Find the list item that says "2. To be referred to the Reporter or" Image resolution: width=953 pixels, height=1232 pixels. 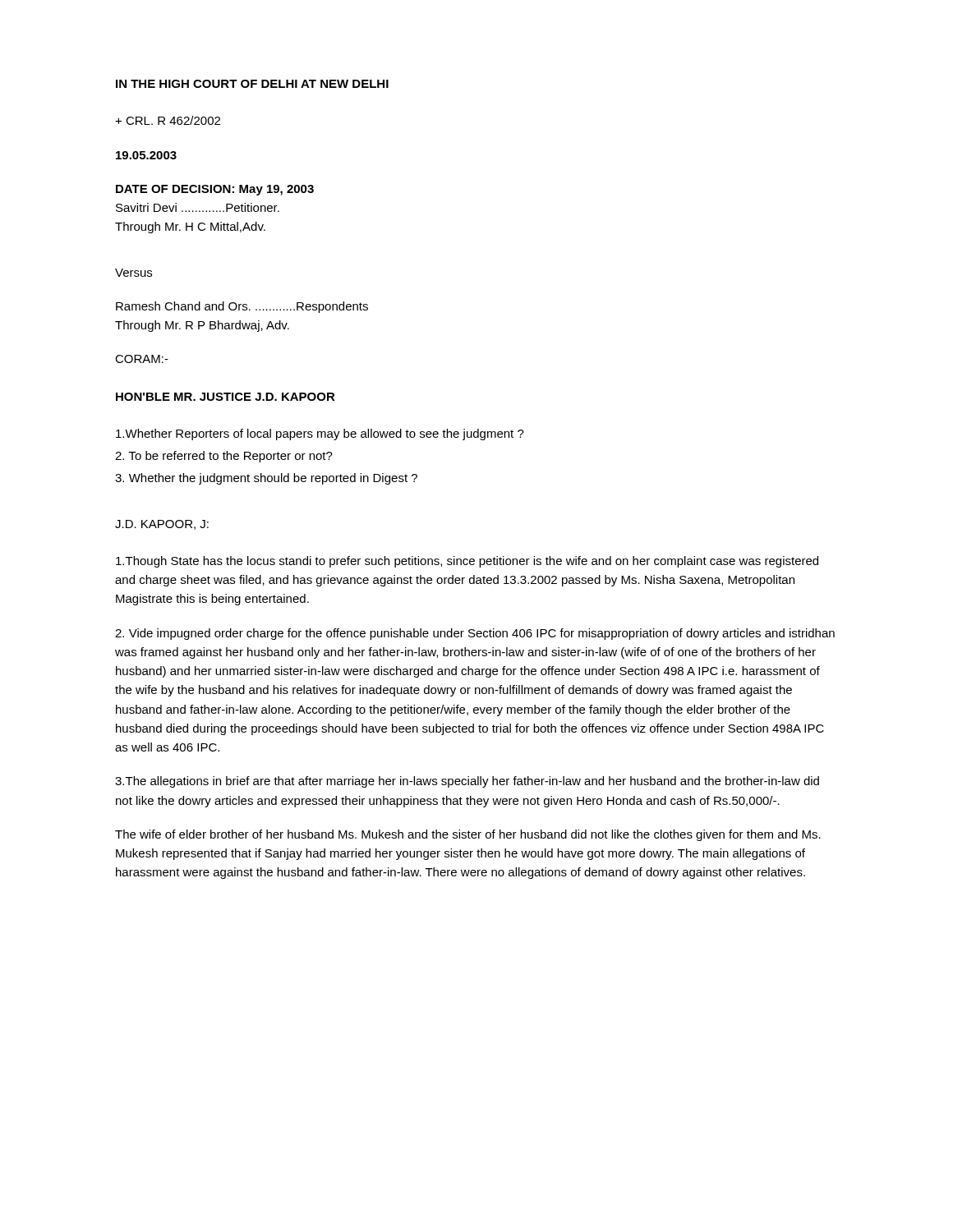224,457
